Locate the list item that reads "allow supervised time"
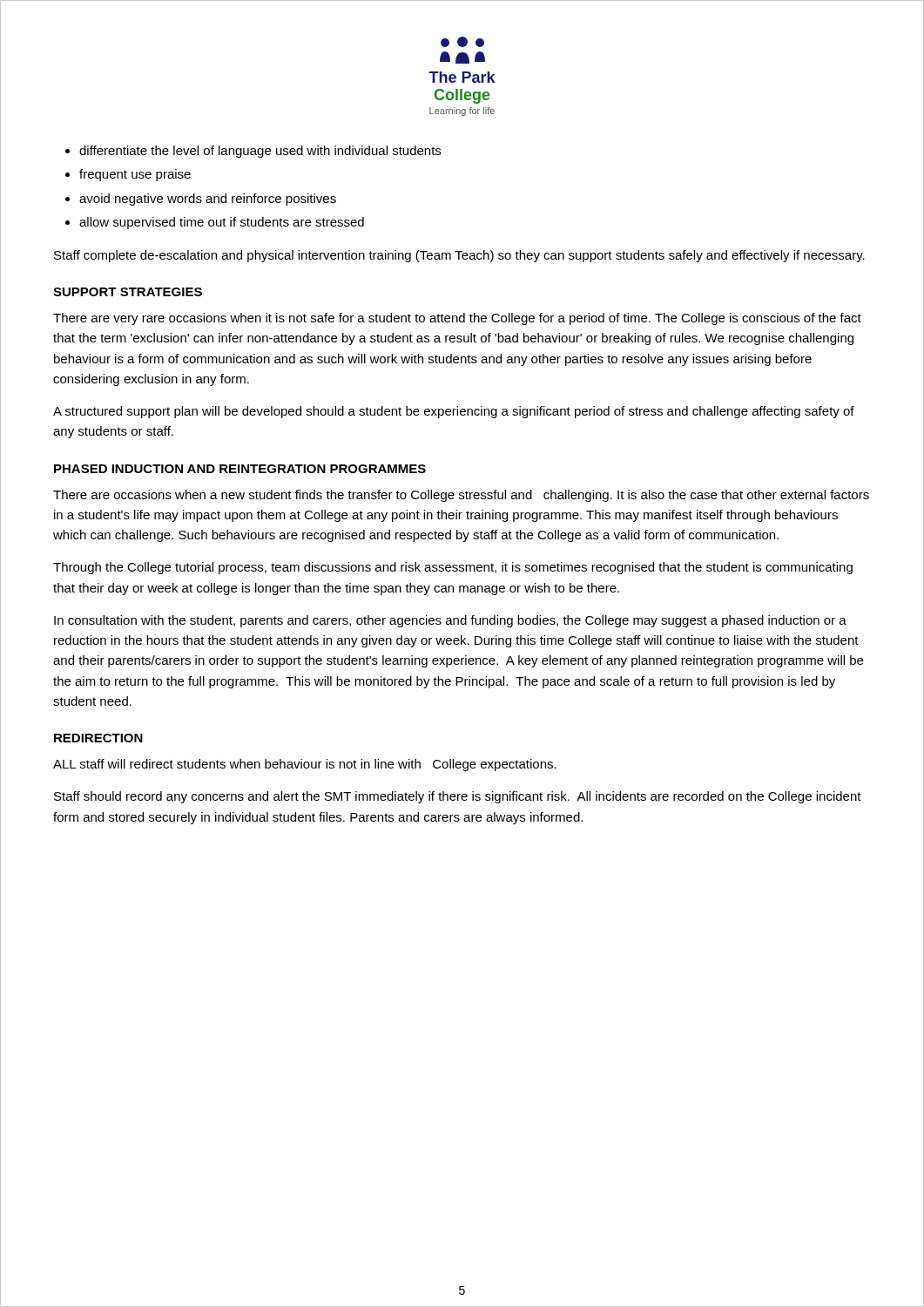 (222, 222)
